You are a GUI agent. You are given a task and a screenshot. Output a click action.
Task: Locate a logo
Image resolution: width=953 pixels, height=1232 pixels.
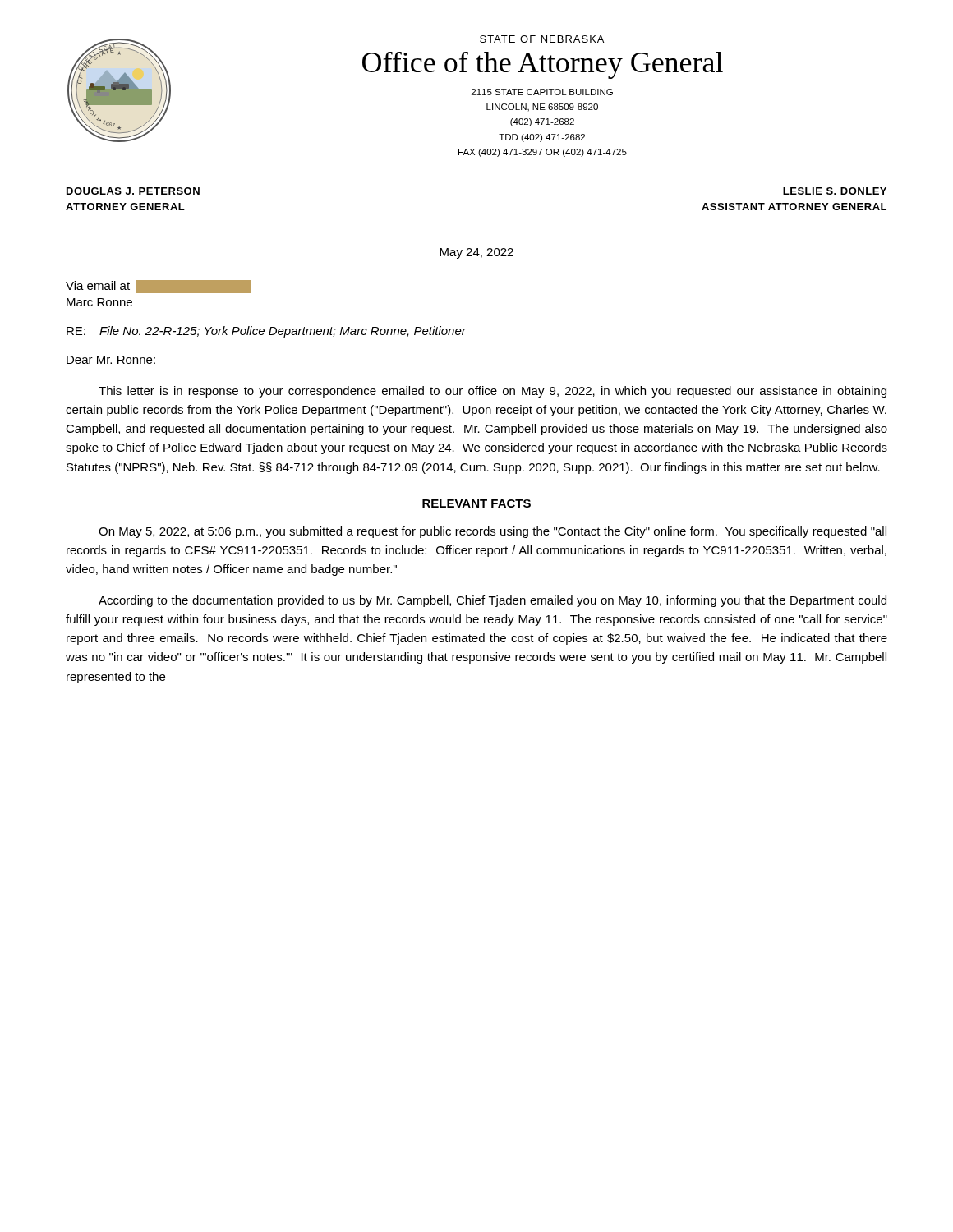pyautogui.click(x=119, y=90)
